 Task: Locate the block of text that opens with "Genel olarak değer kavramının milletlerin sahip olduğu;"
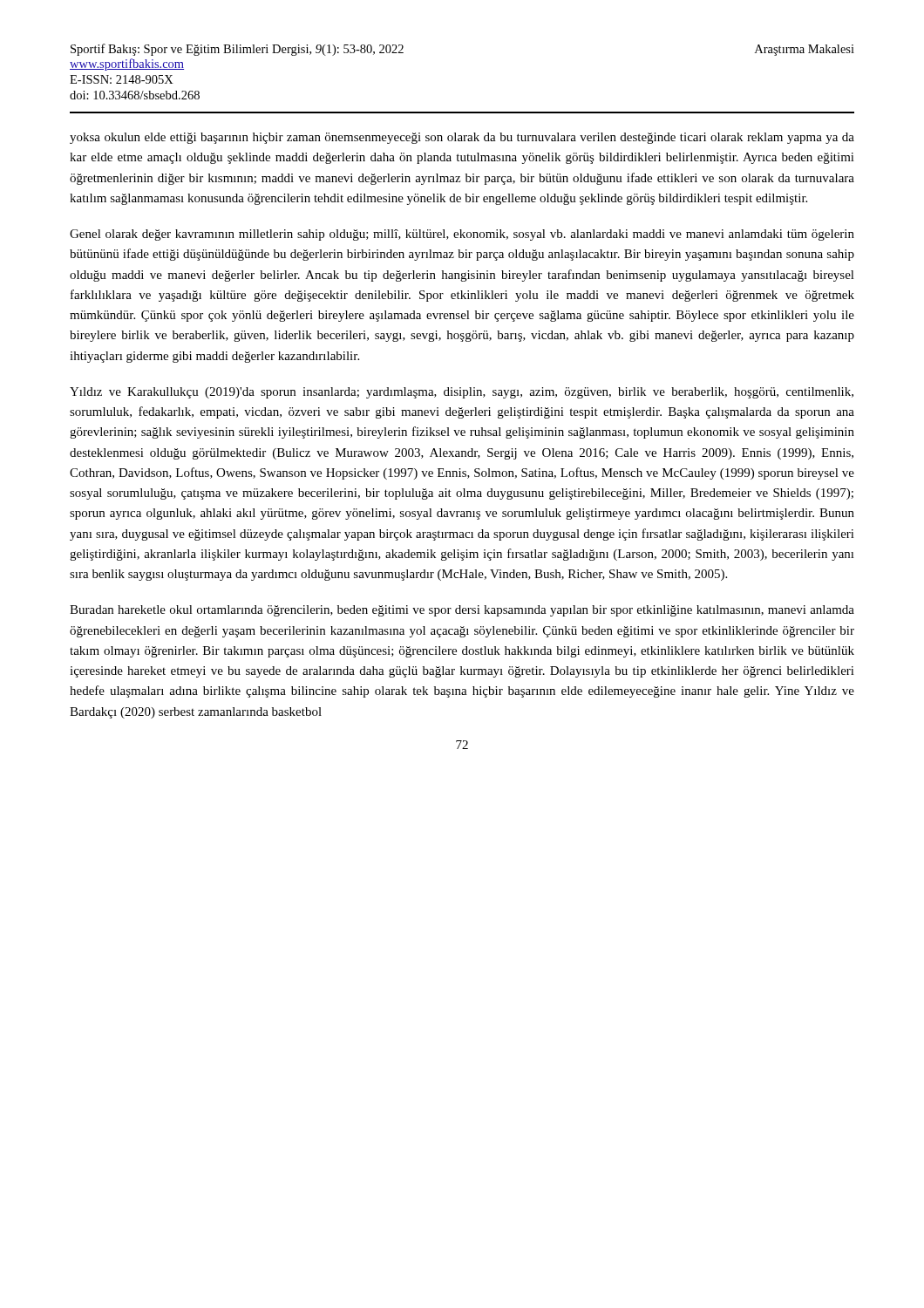point(462,294)
